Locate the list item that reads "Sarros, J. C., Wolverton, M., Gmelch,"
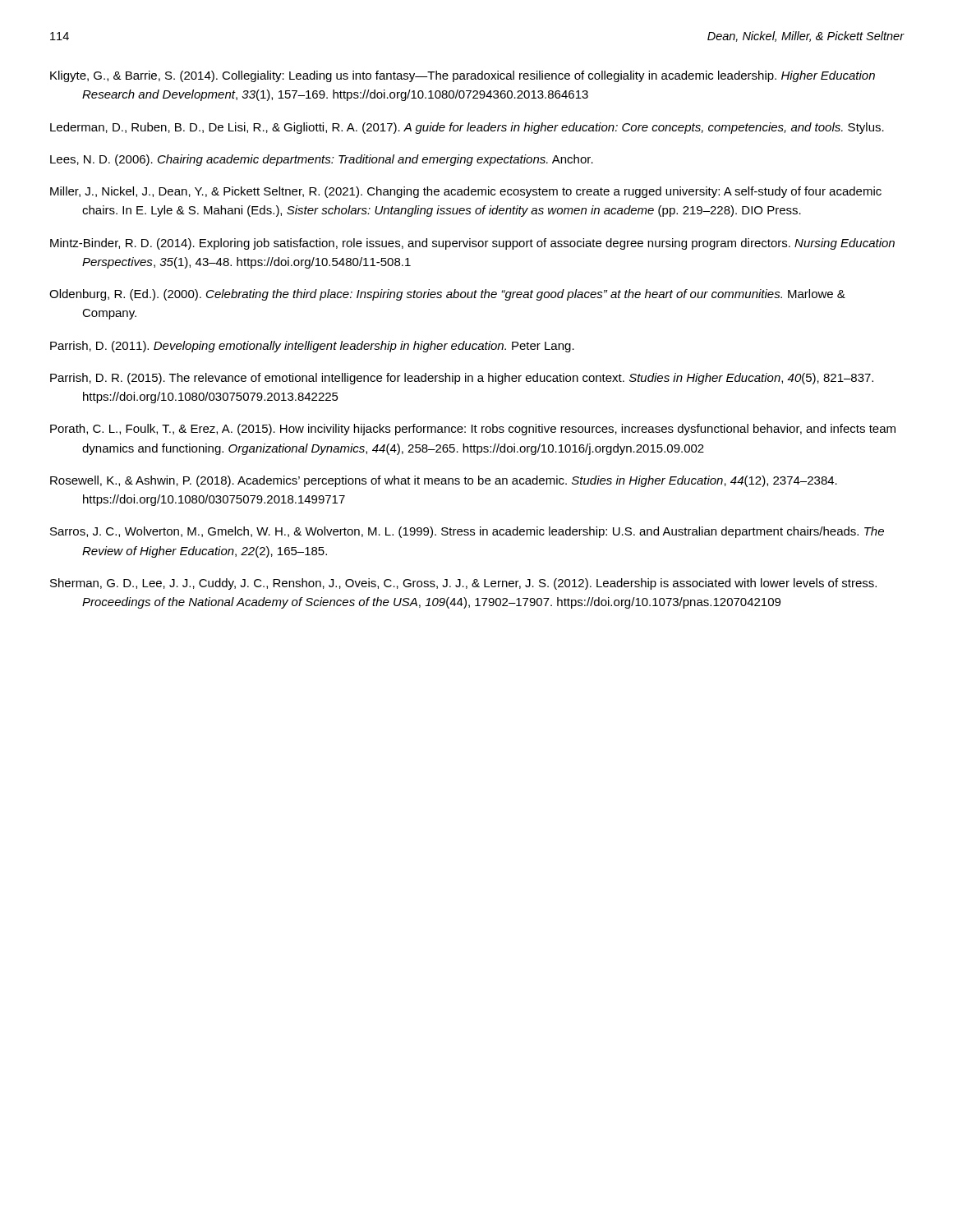 476,541
